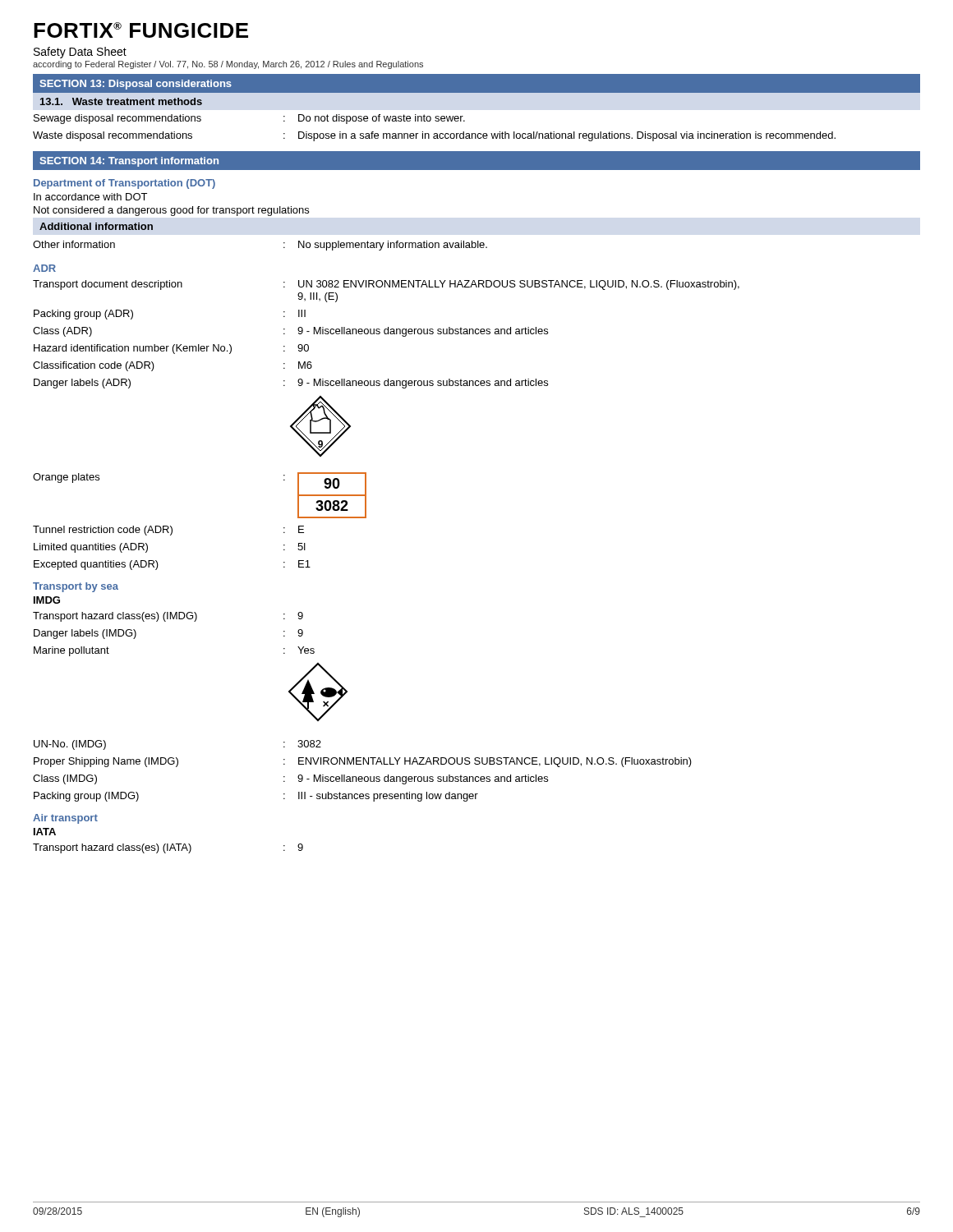Point to the text block starting "Transport by sea"

[x=76, y=586]
